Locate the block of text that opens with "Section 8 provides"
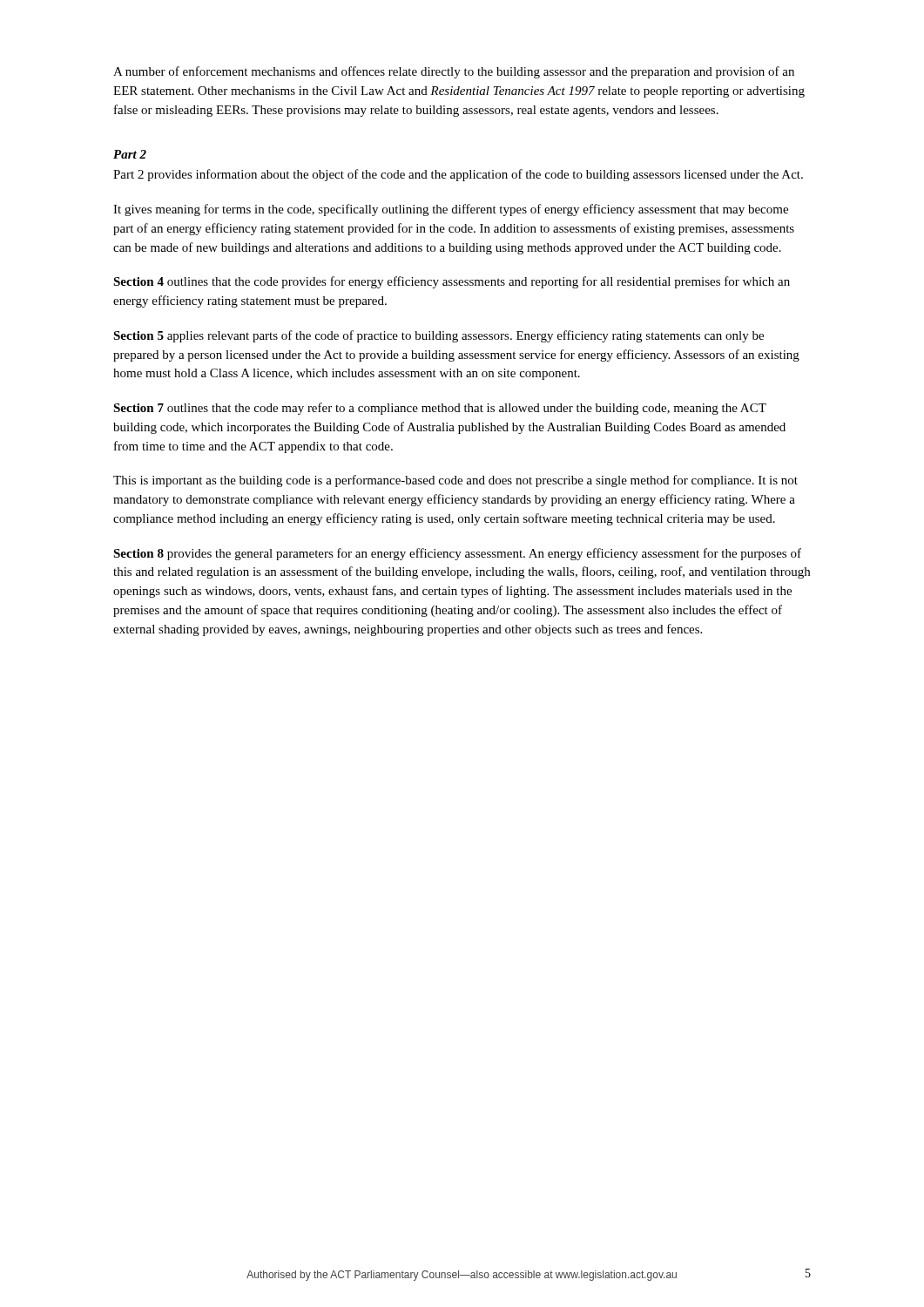This screenshot has height=1307, width=924. point(462,591)
